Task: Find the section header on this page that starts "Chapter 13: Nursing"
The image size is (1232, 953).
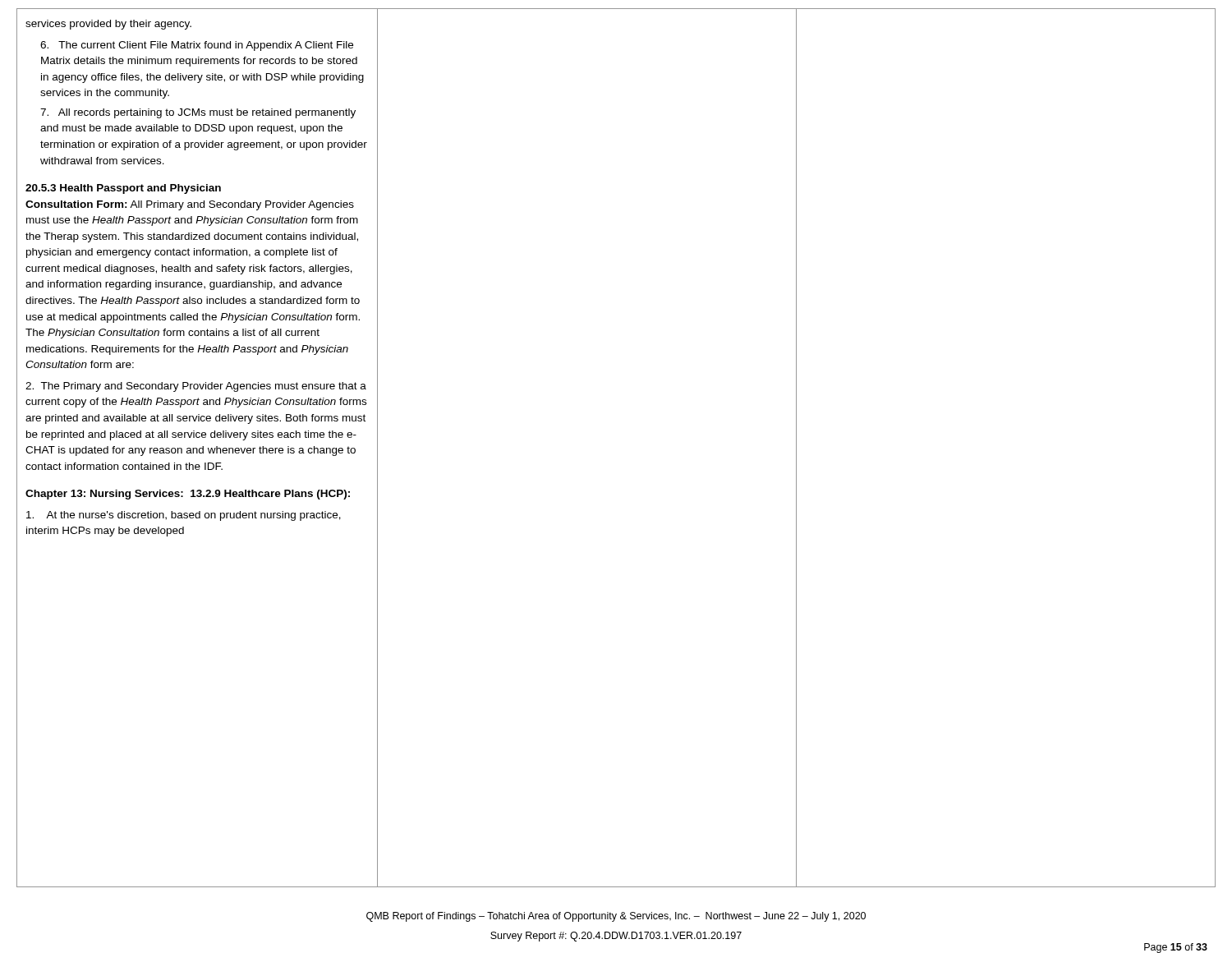Action: tap(197, 512)
